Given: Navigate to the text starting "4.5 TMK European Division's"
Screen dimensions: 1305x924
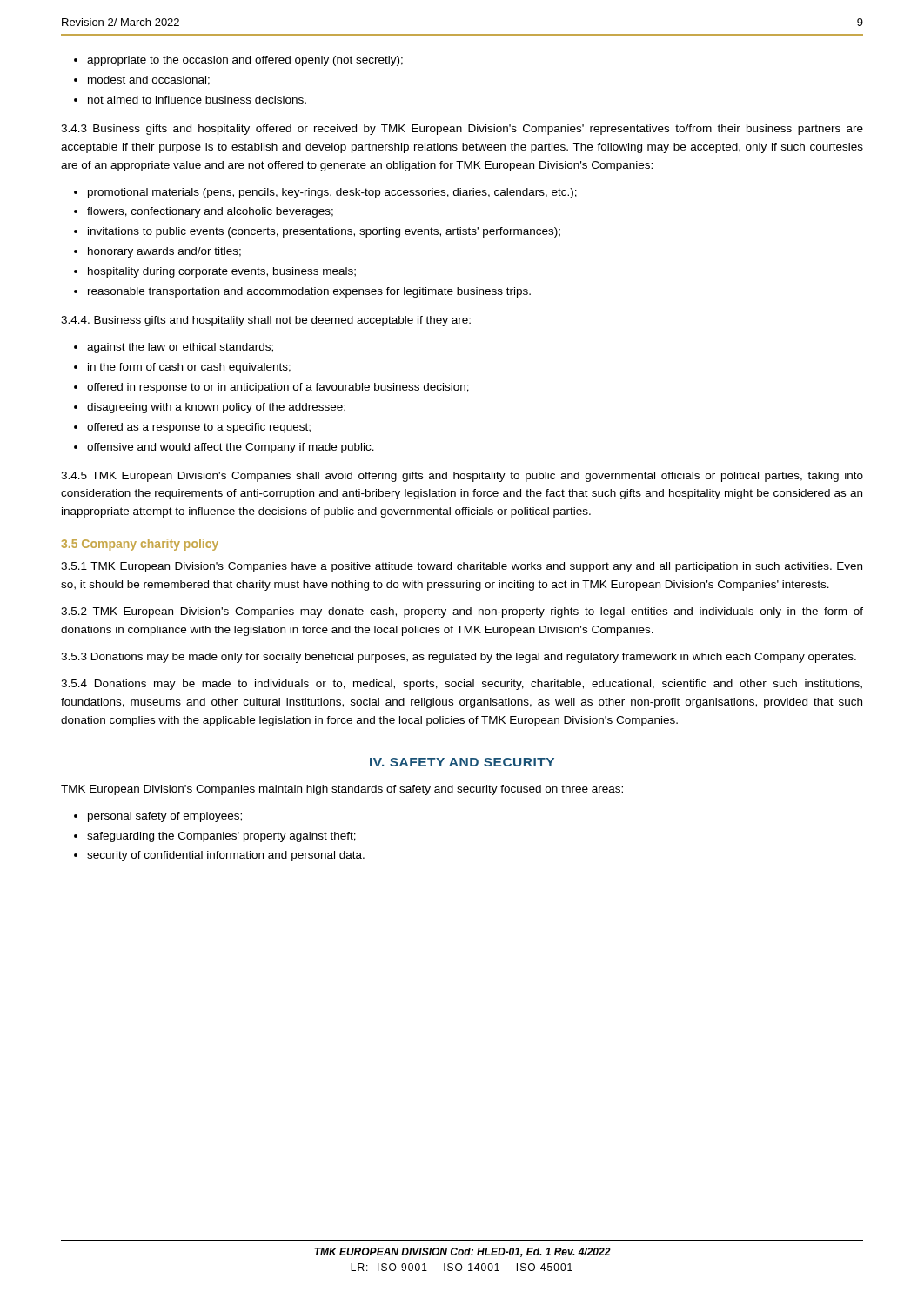Looking at the screenshot, I should coord(462,493).
